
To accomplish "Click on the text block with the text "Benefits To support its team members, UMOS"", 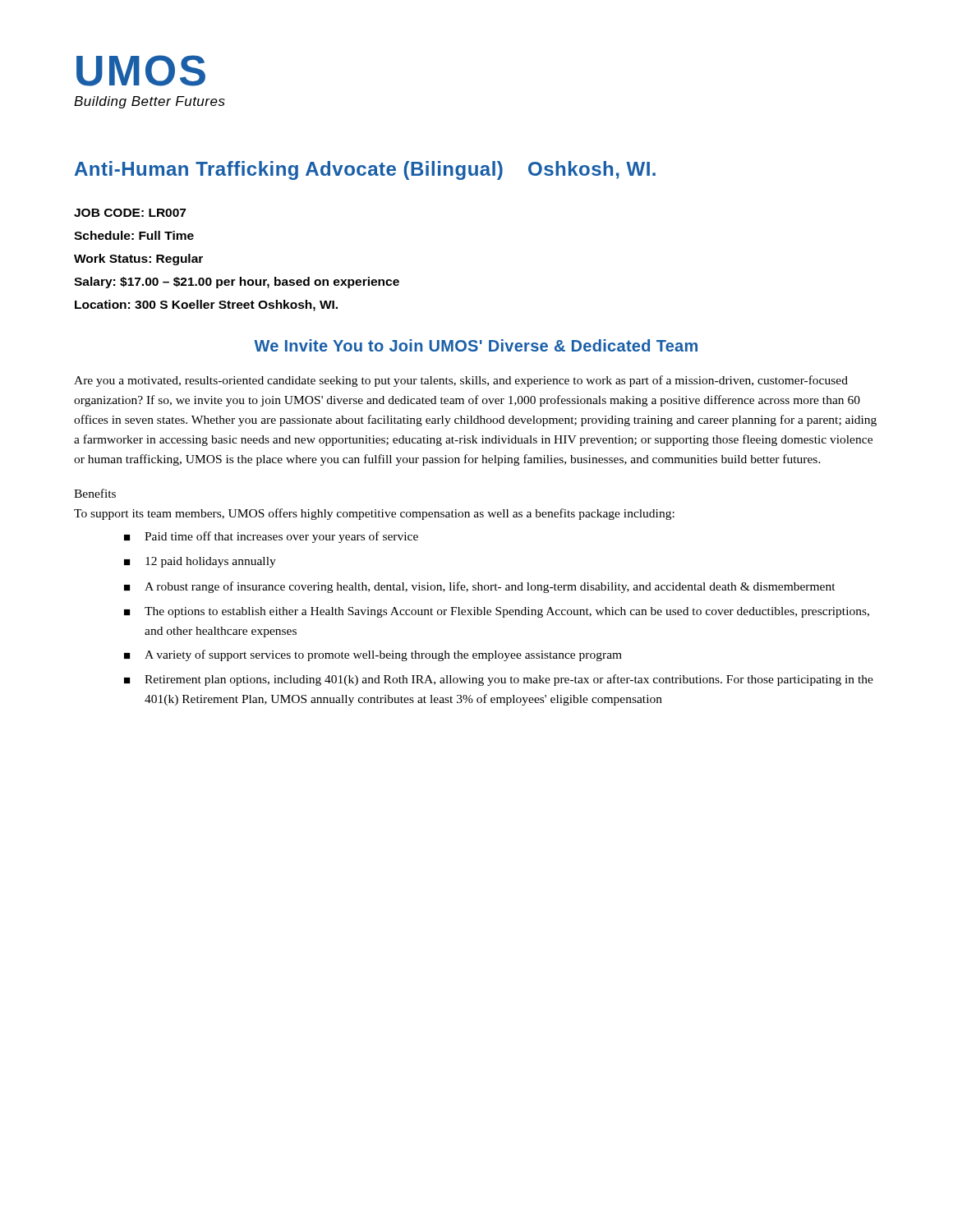I will tap(375, 503).
